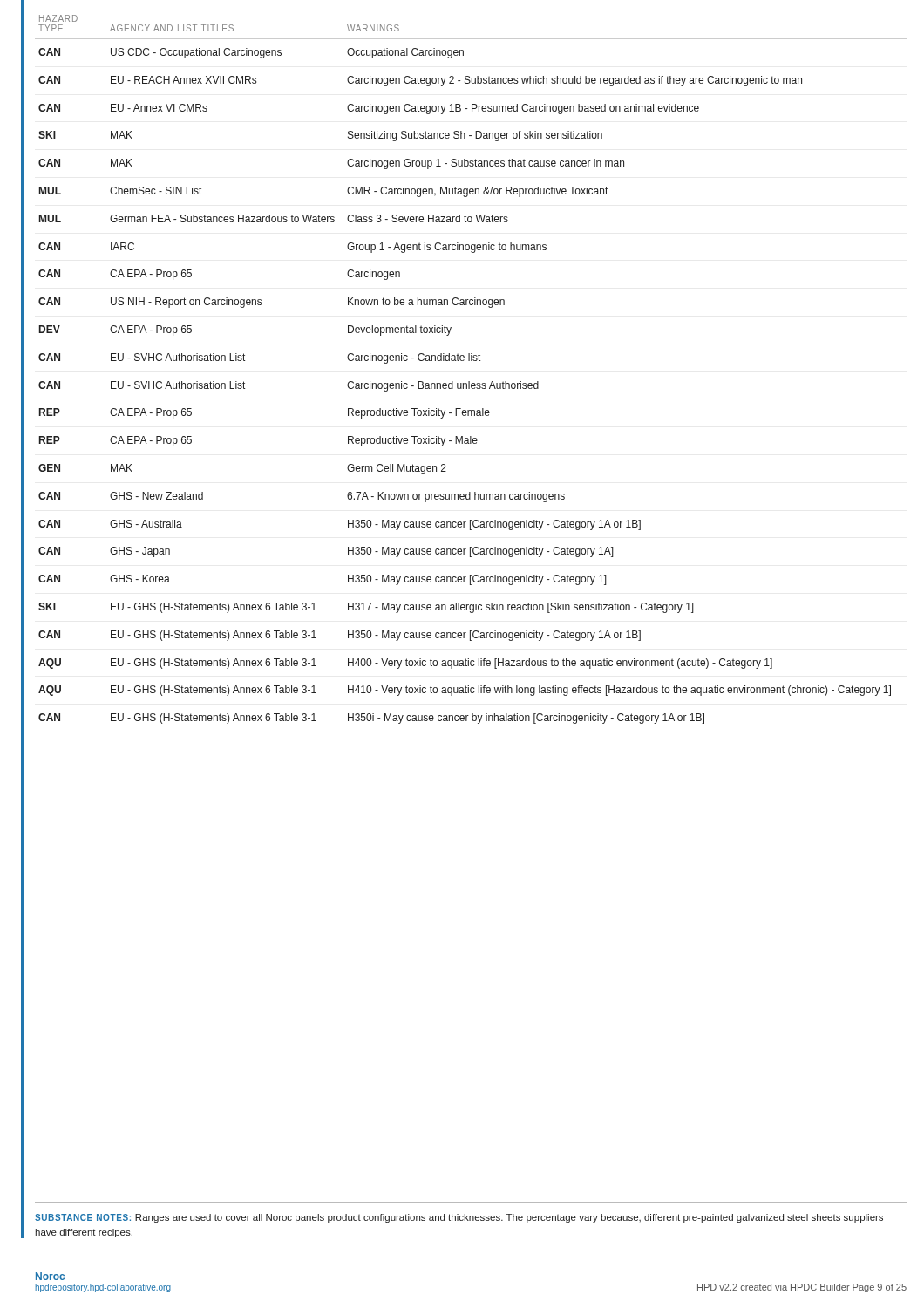Select the text block that says "SUBSTANCE NOTES: Ranges are used to cover all"
This screenshot has height=1308, width=924.
click(459, 1224)
